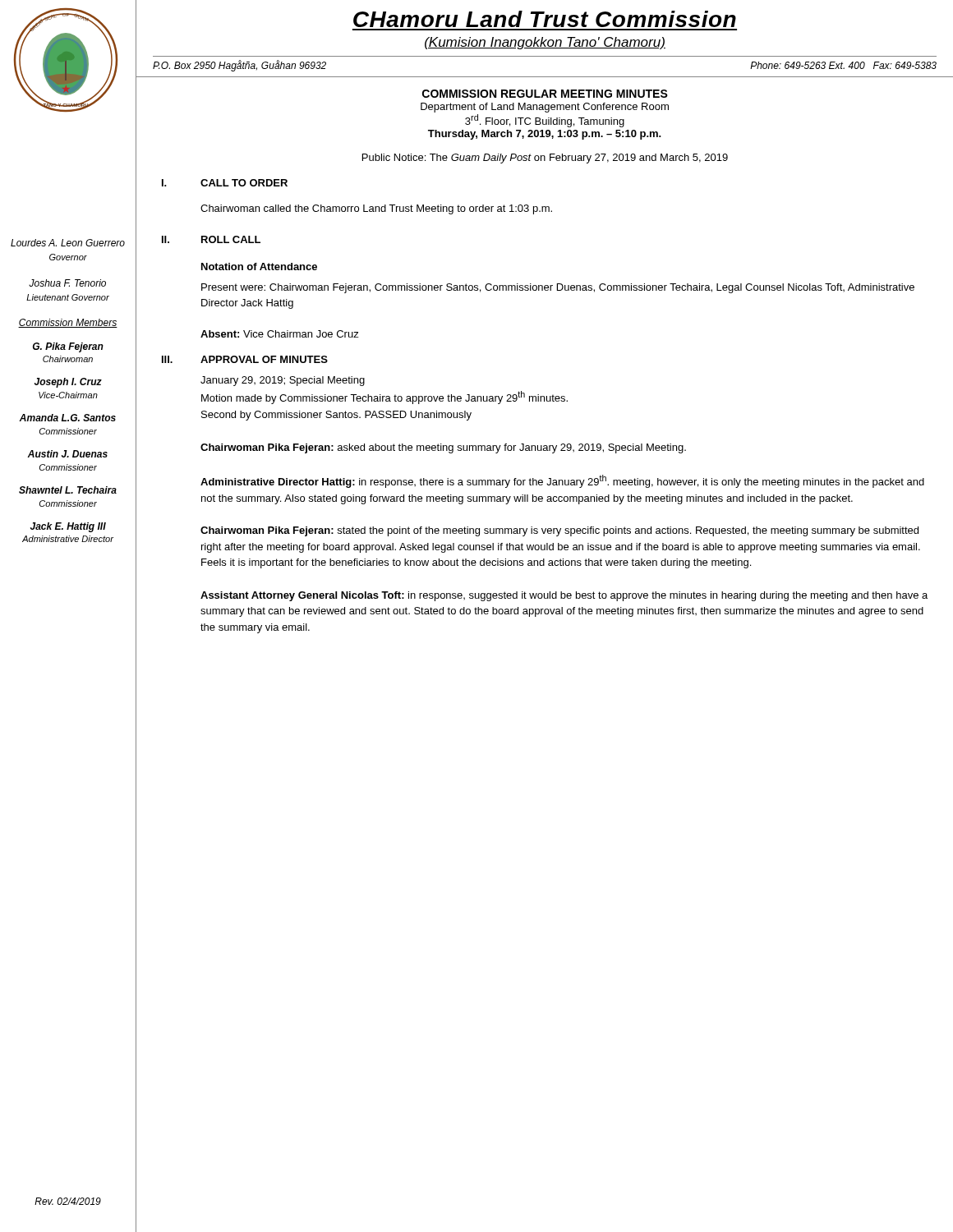This screenshot has width=953, height=1232.
Task: Point to the passage starting "Administrative Director Hattig: in response, there is"
Action: [x=564, y=489]
